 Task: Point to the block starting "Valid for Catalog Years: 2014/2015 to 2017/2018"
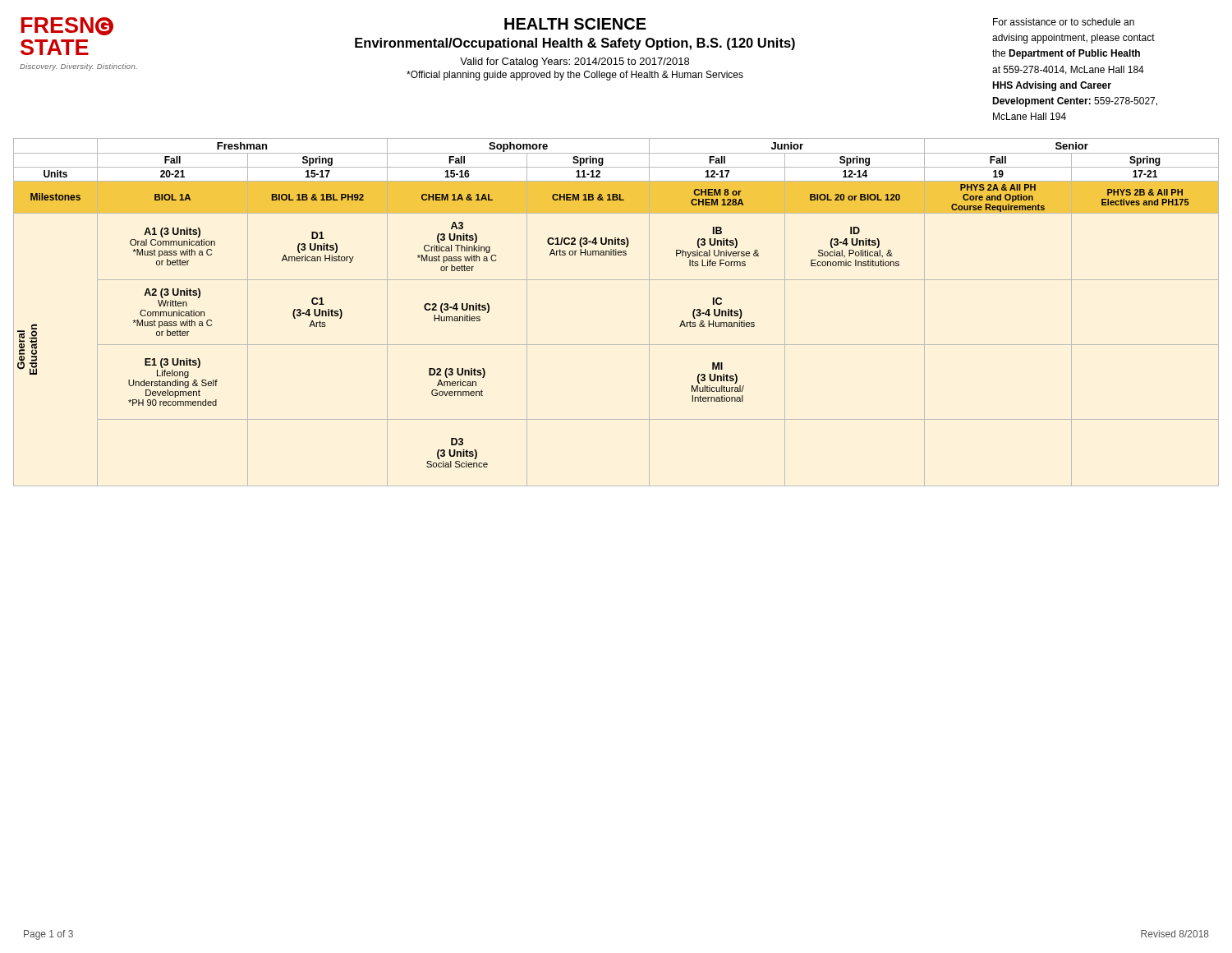tap(575, 61)
